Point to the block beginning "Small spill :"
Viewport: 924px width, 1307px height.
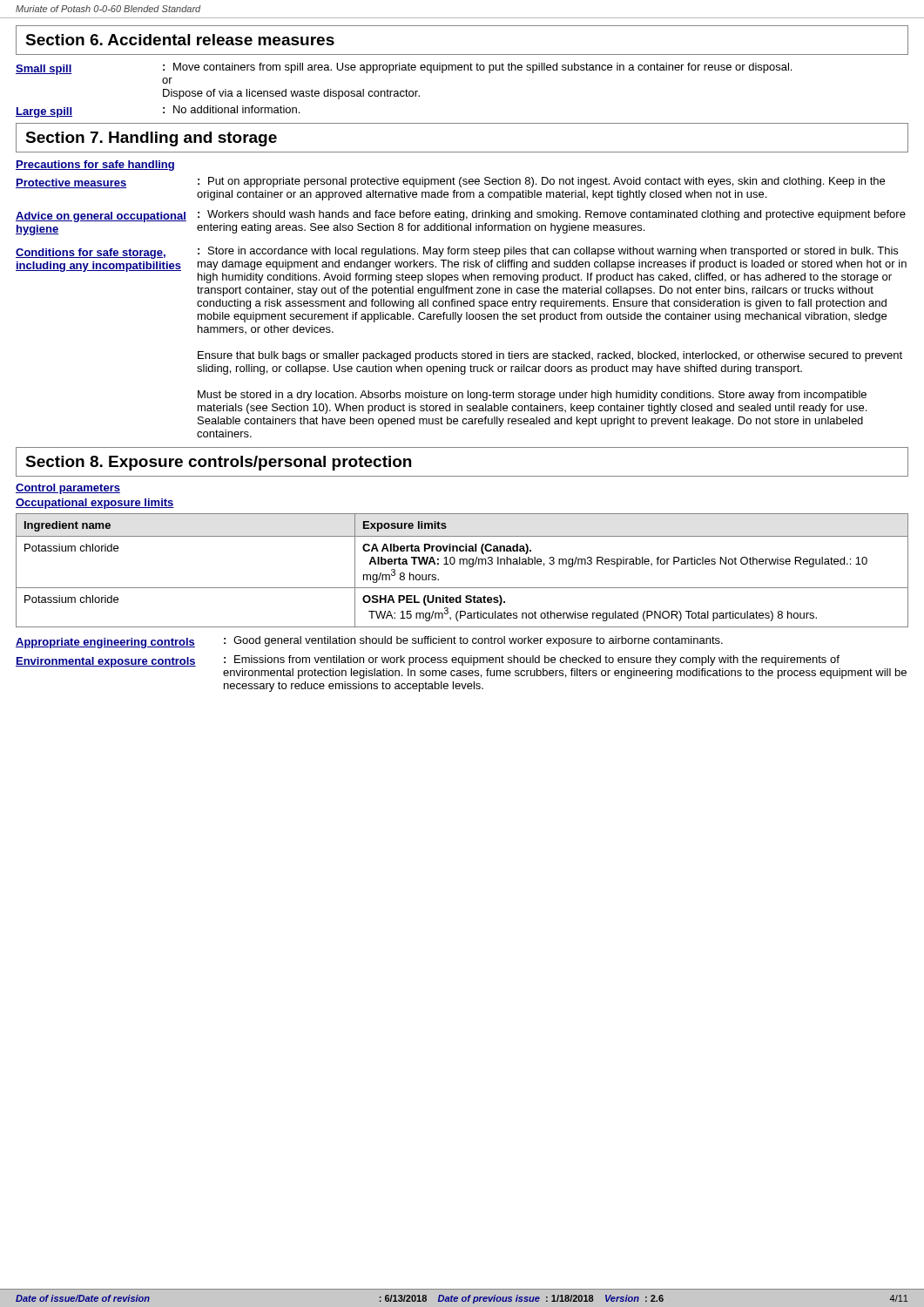click(x=462, y=80)
